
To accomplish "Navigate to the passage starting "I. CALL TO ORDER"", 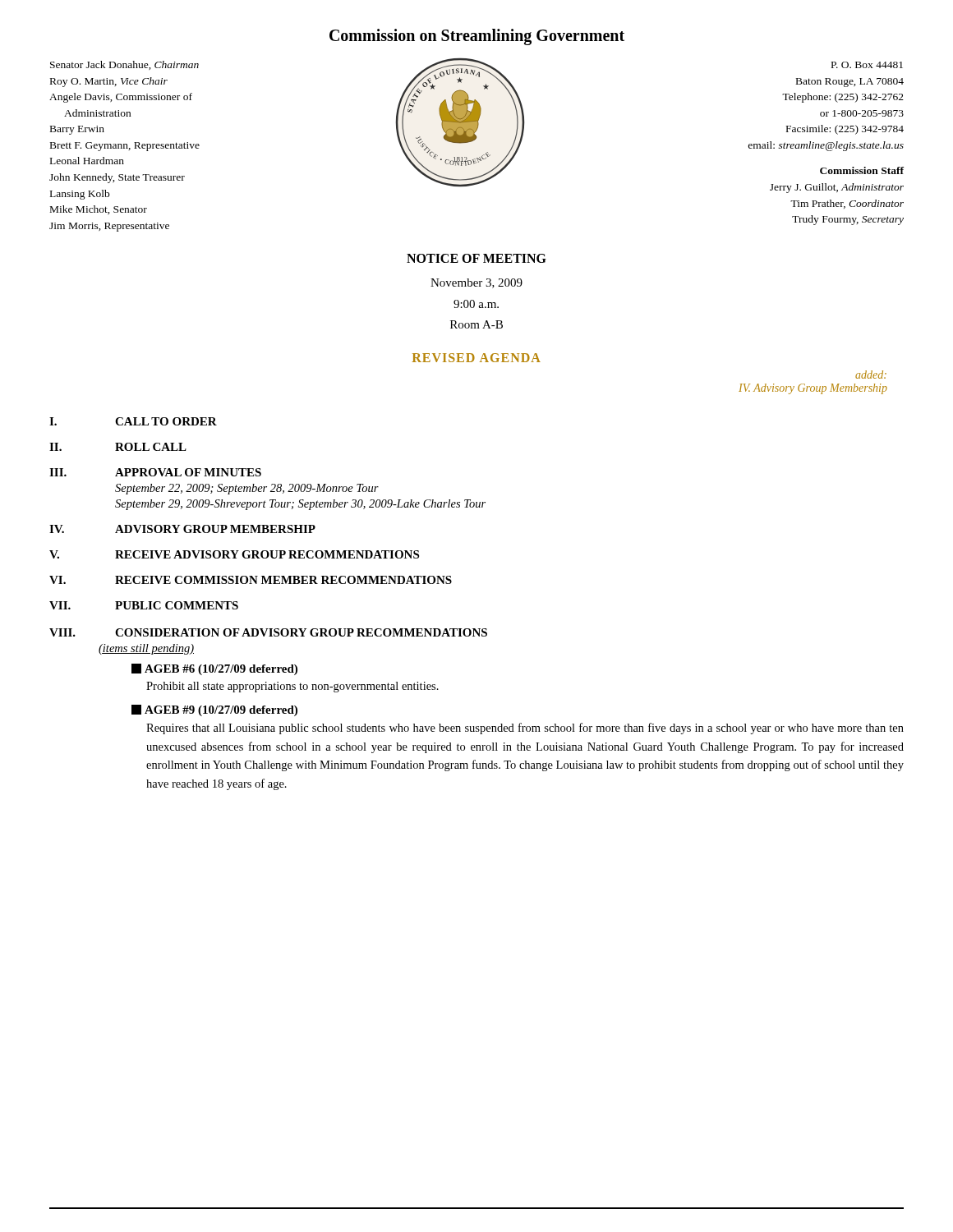I will click(x=133, y=421).
